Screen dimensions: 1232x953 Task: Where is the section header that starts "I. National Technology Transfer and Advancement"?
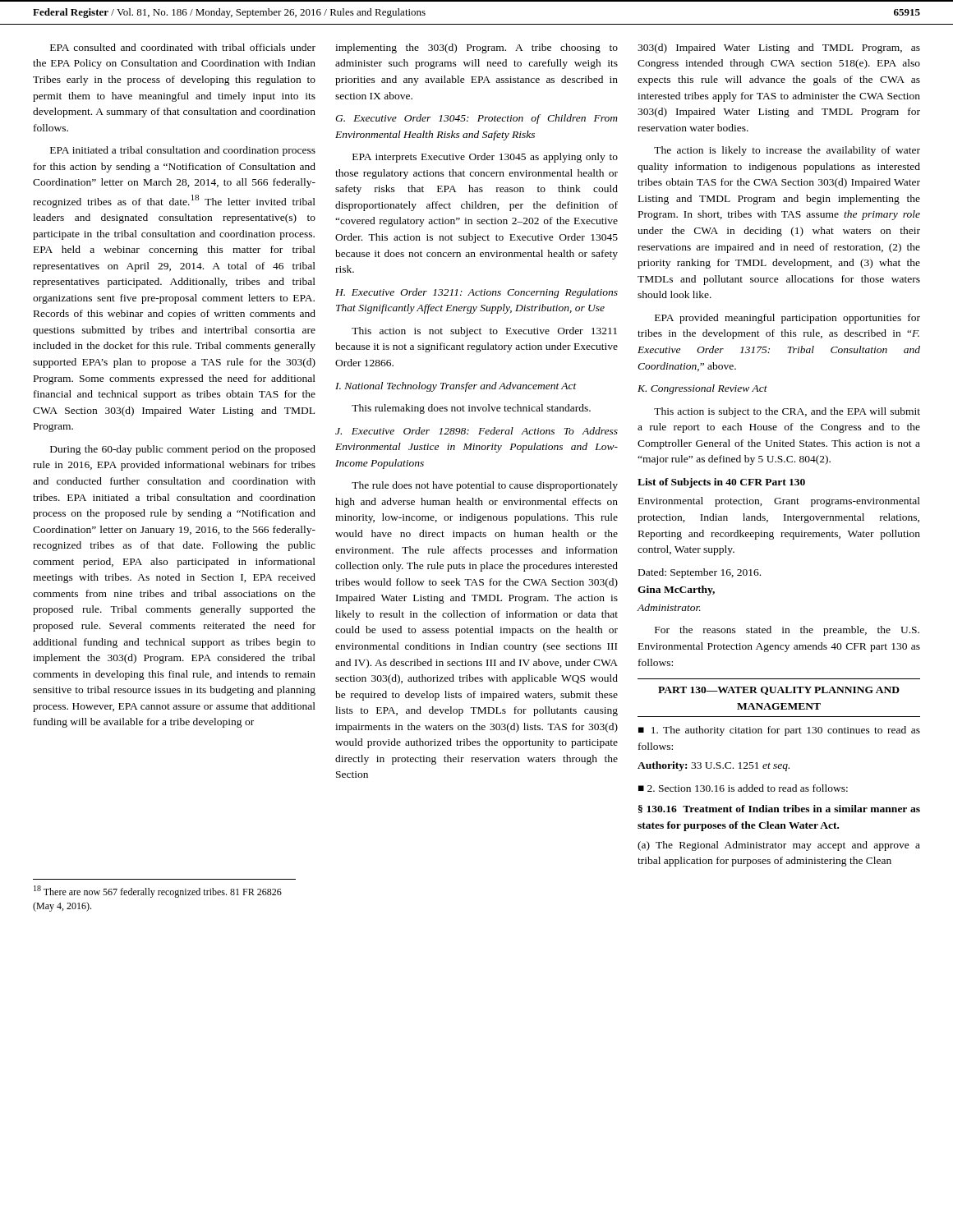(x=476, y=385)
